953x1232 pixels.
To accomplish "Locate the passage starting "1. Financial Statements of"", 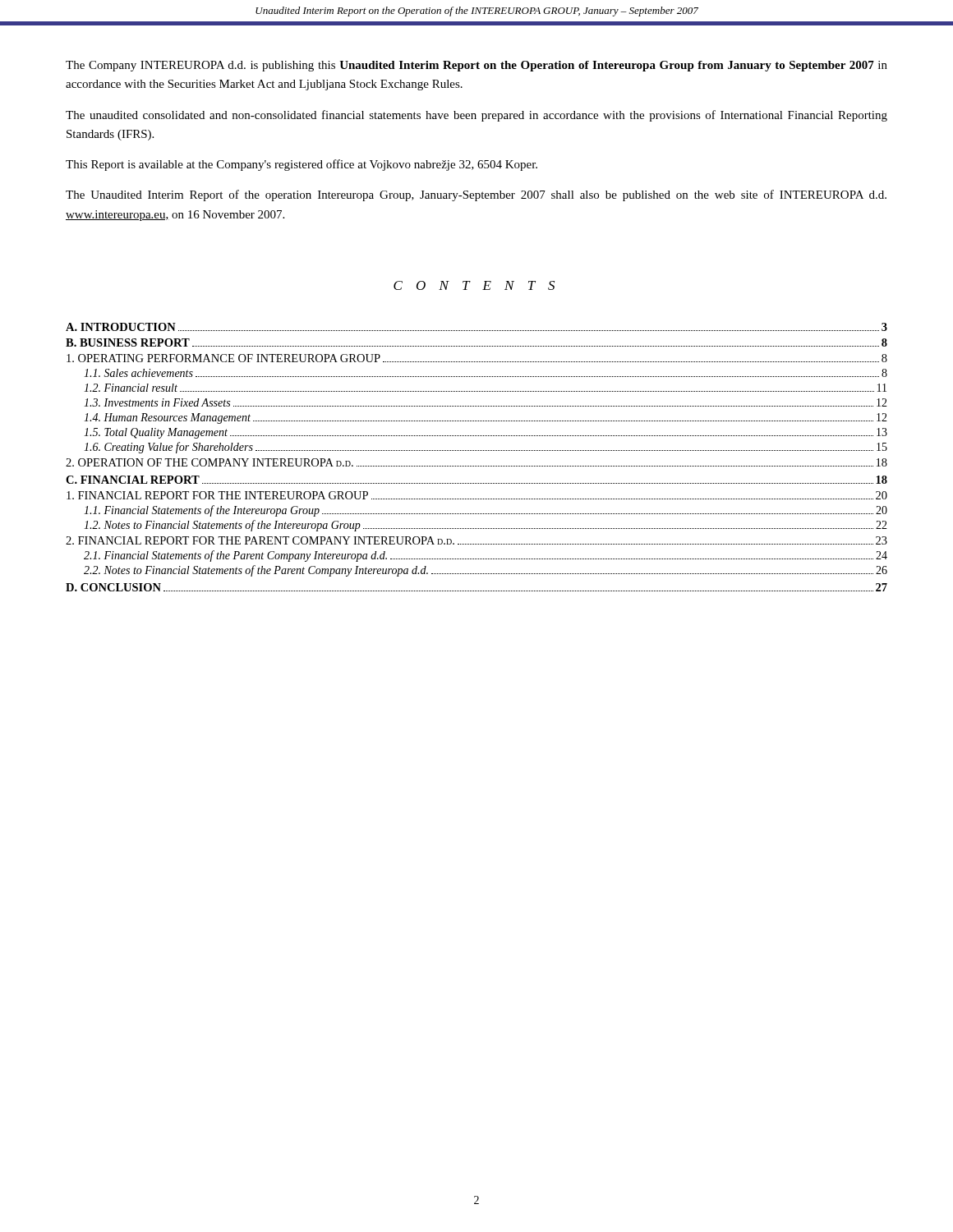I will coord(486,511).
